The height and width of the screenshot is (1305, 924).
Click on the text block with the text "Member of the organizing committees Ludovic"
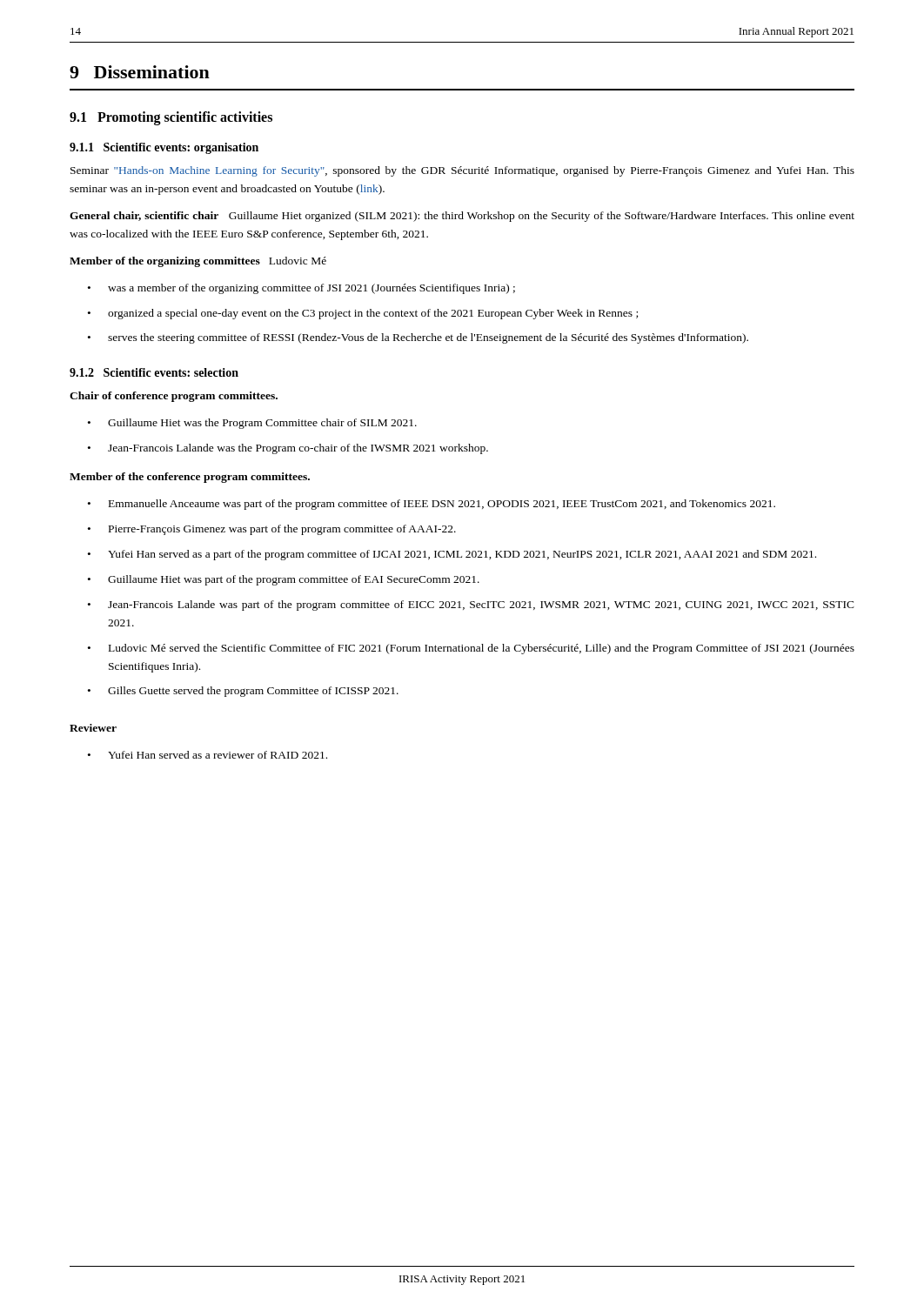click(x=198, y=260)
